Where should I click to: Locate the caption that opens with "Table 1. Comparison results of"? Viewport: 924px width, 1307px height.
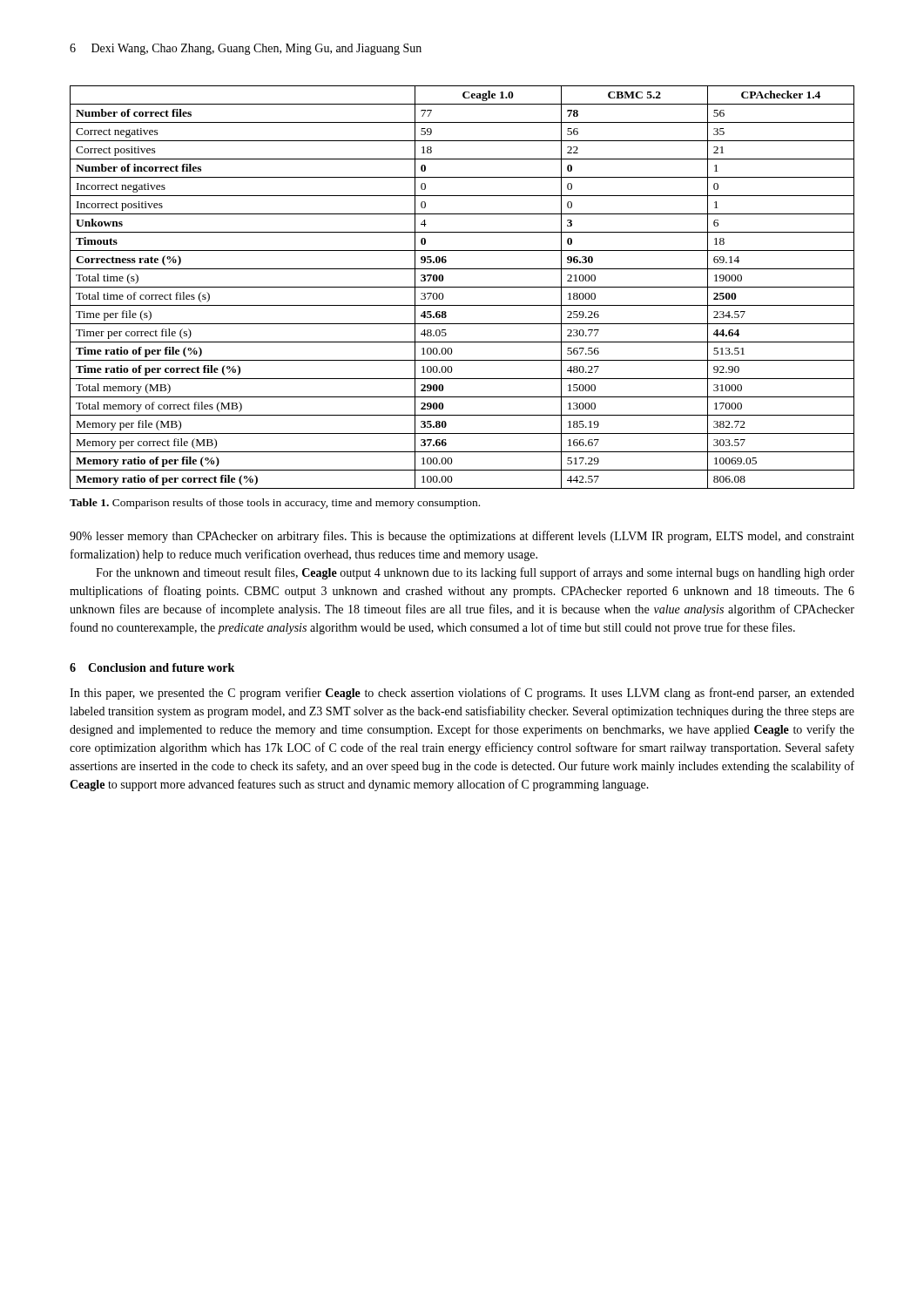click(275, 502)
